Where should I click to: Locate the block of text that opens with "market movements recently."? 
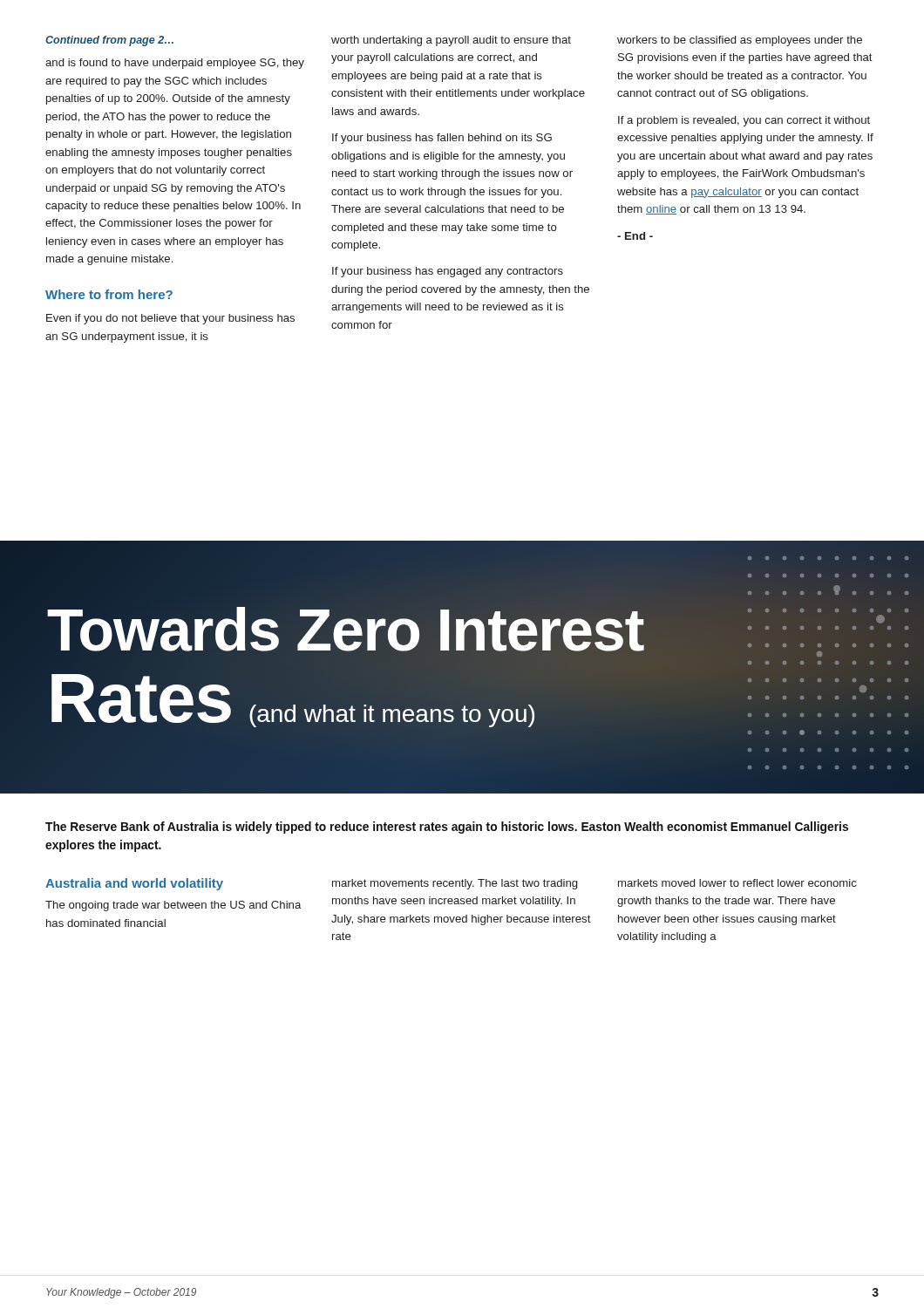[462, 910]
